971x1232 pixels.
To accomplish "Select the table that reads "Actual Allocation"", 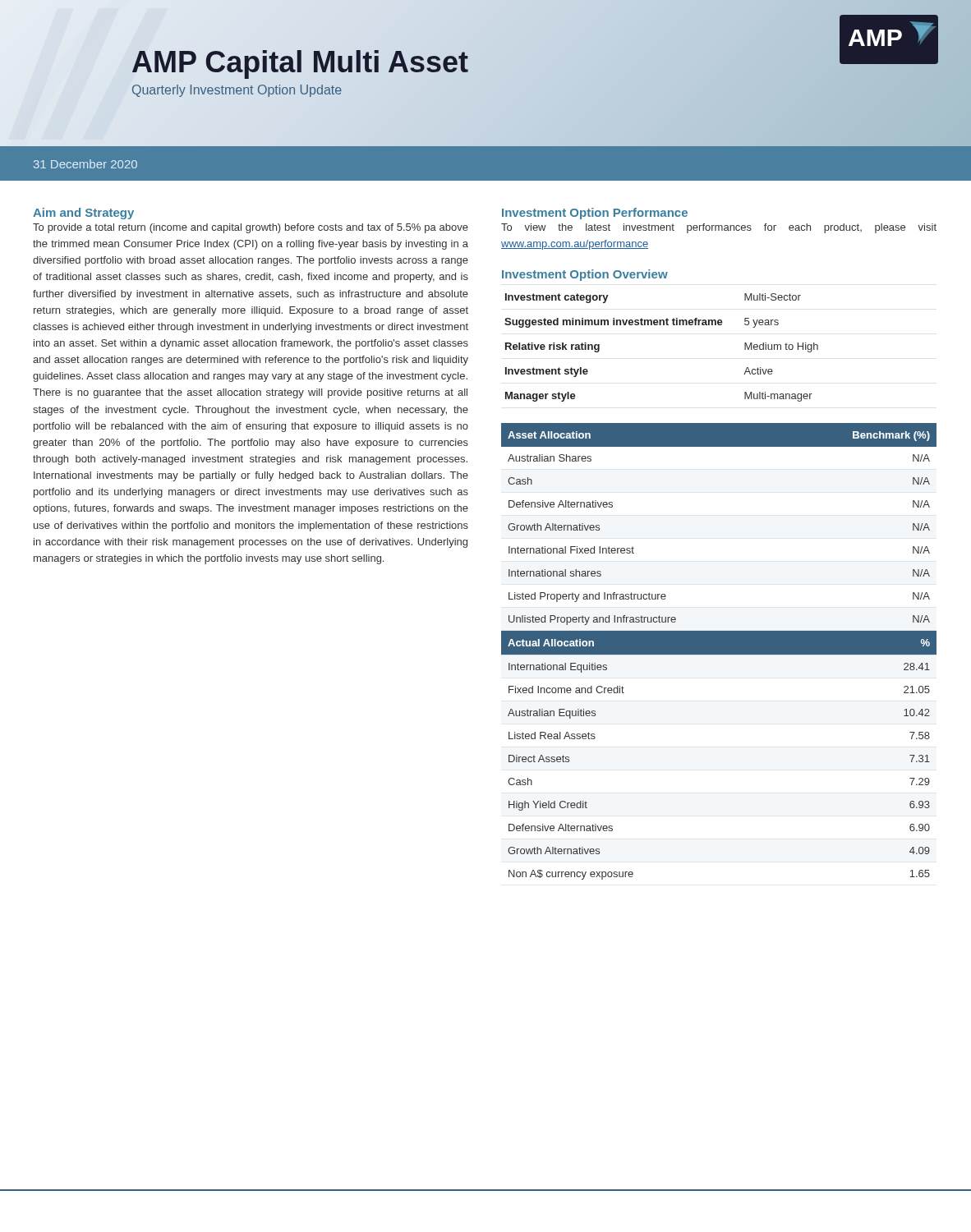I will 719,654.
